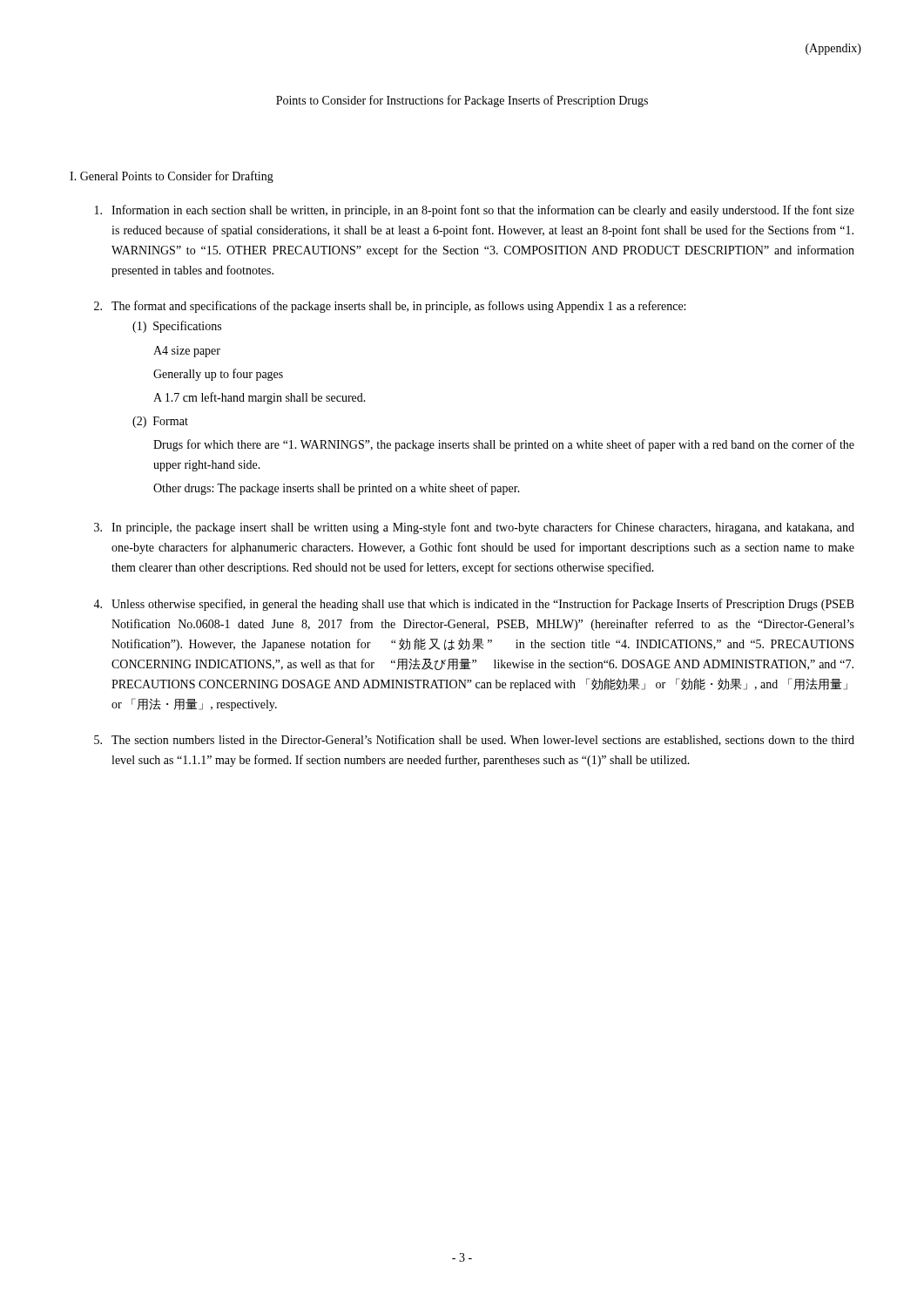Image resolution: width=924 pixels, height=1307 pixels.
Task: Click on the section header with the text "I. General Points"
Action: (171, 176)
